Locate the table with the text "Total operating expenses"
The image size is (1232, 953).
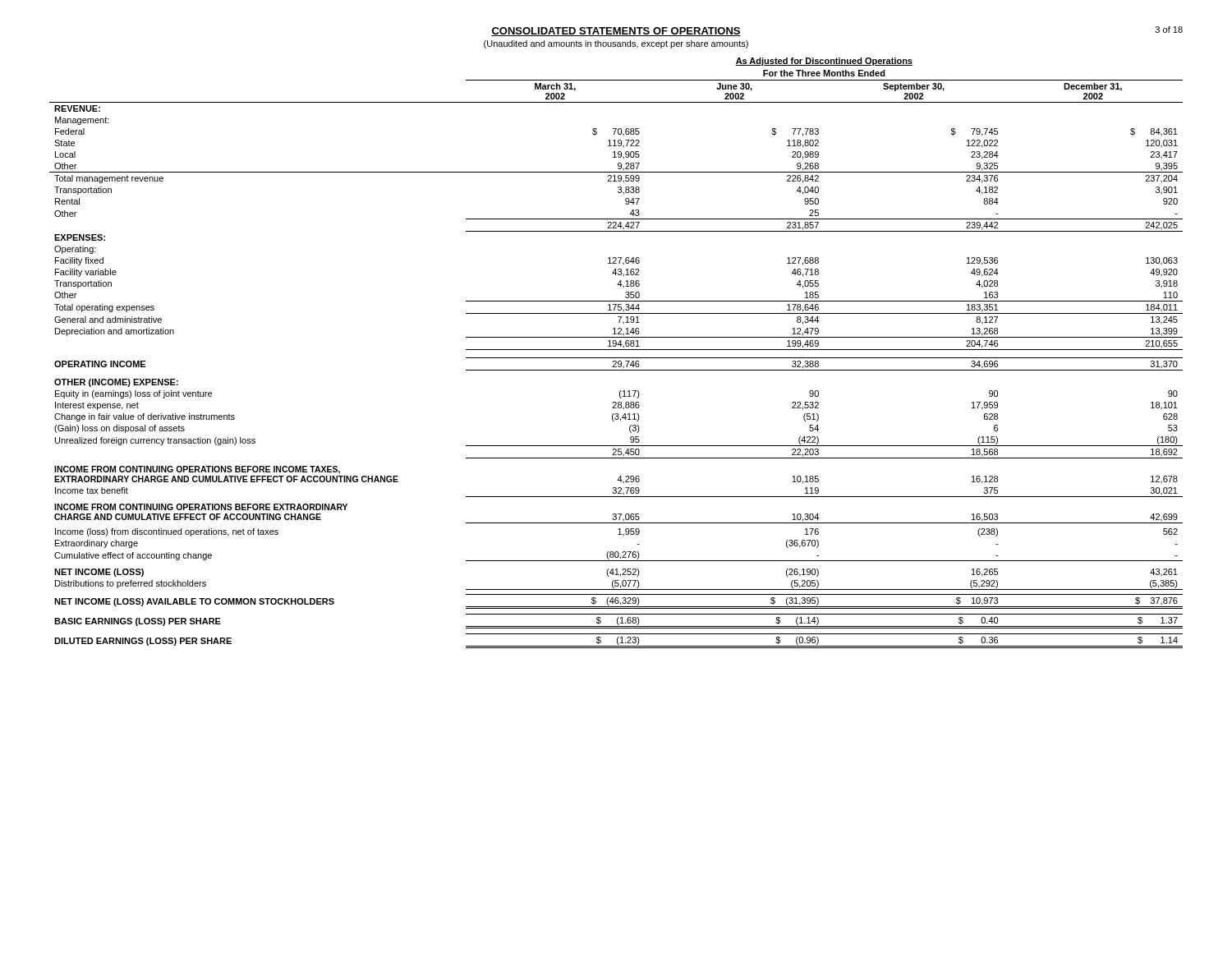coord(616,351)
